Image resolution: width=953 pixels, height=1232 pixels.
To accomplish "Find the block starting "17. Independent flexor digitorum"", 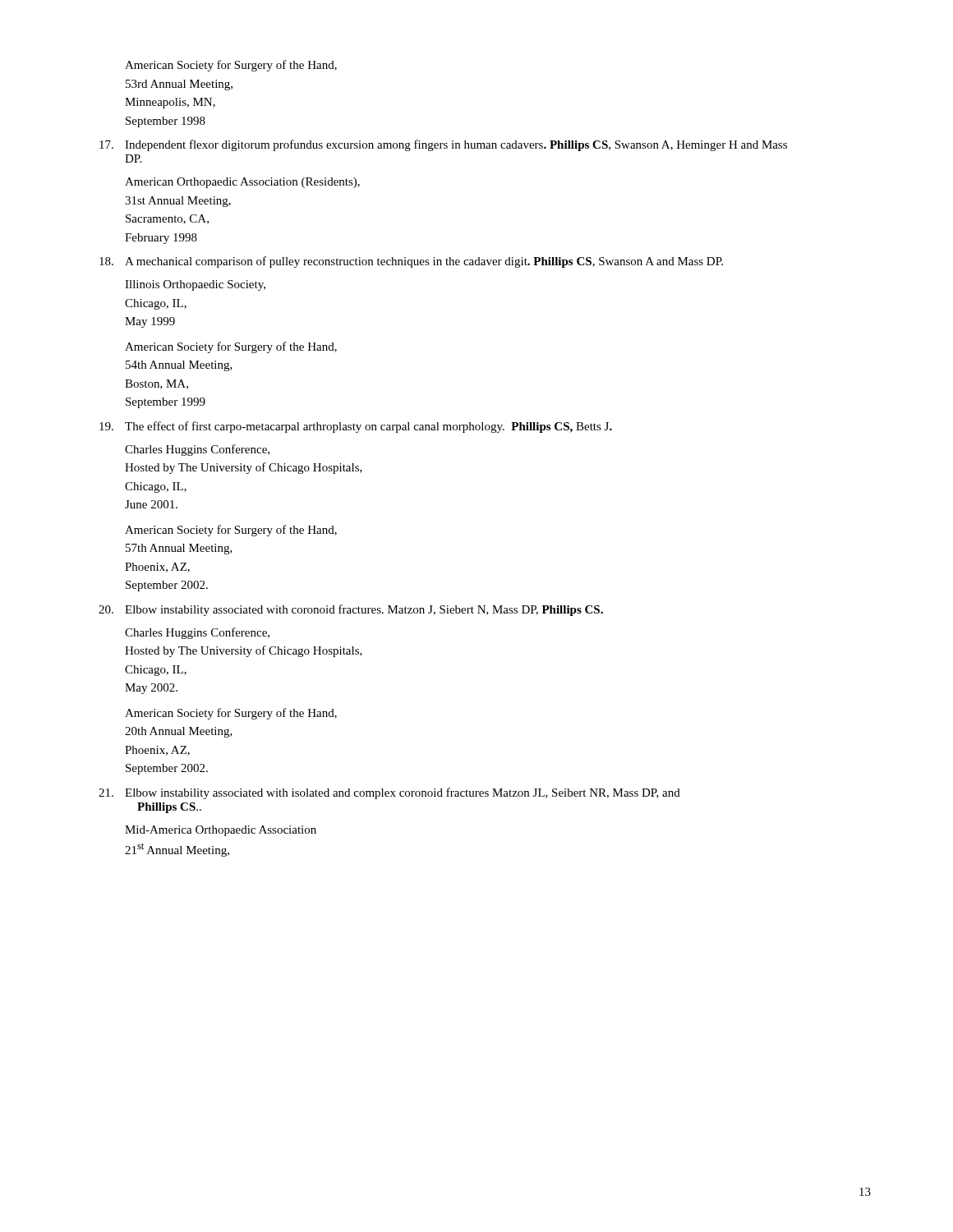I will (452, 152).
